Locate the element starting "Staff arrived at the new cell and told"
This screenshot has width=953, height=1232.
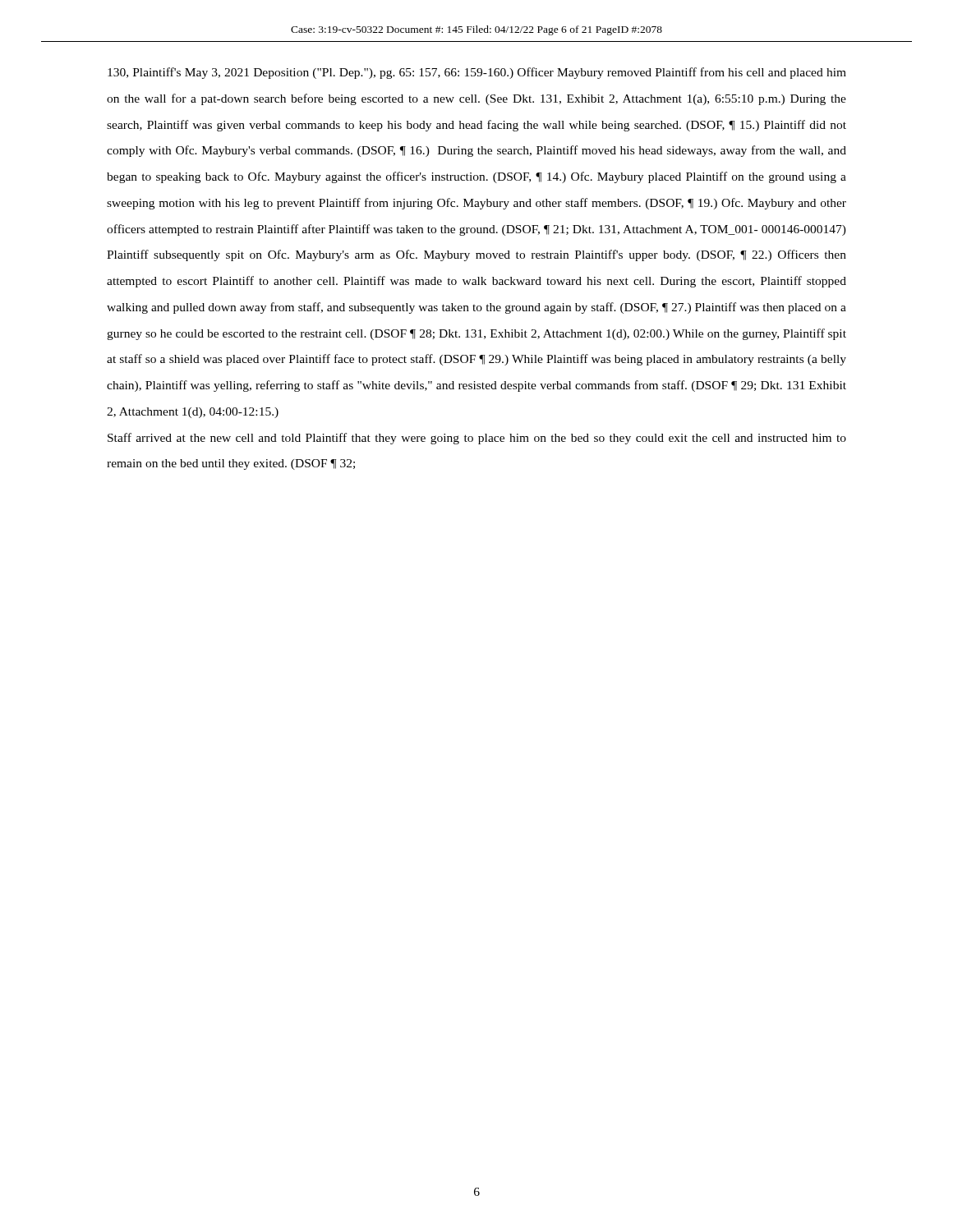coord(476,450)
